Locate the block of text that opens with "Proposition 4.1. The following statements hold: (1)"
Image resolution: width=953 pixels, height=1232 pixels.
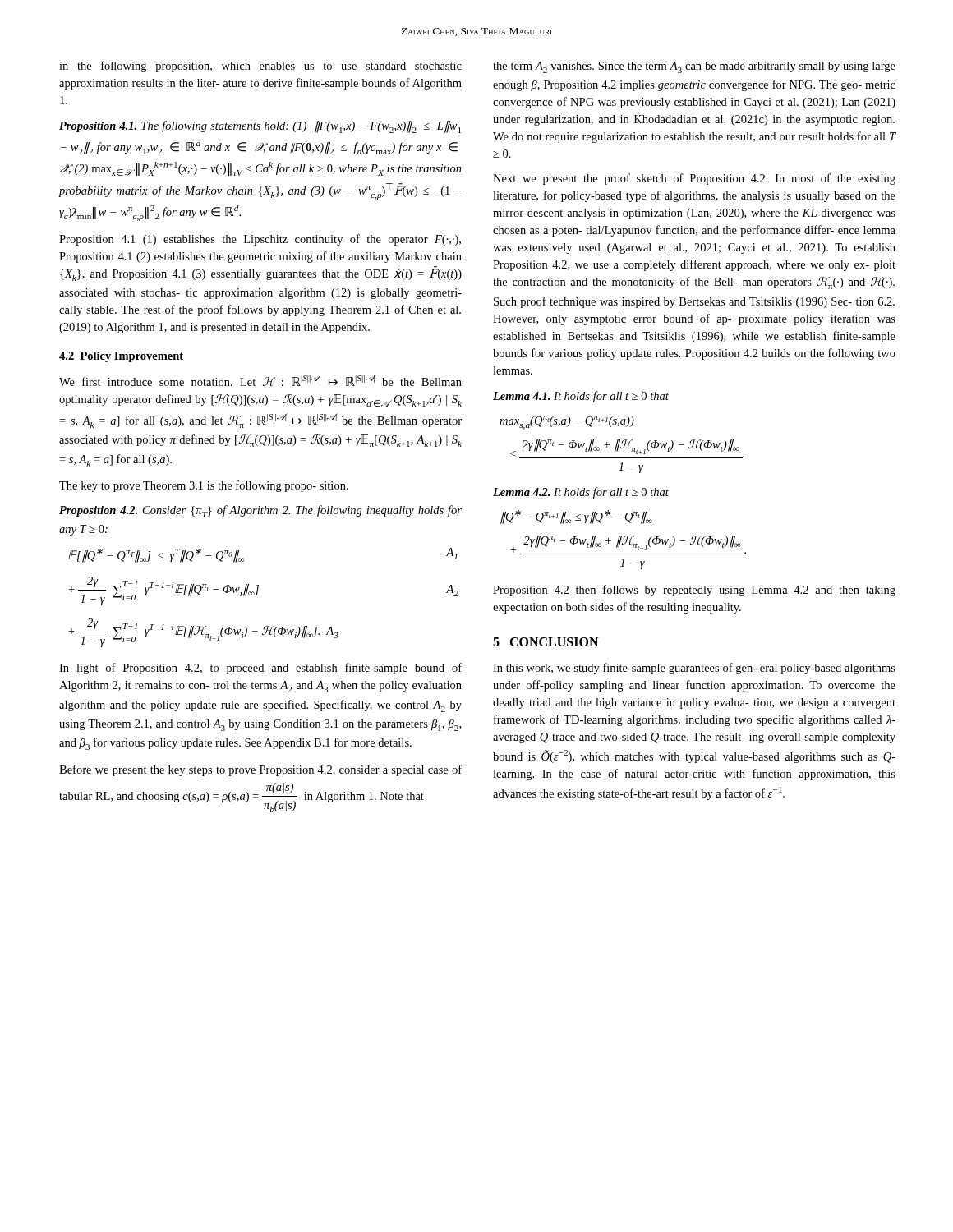260,170
